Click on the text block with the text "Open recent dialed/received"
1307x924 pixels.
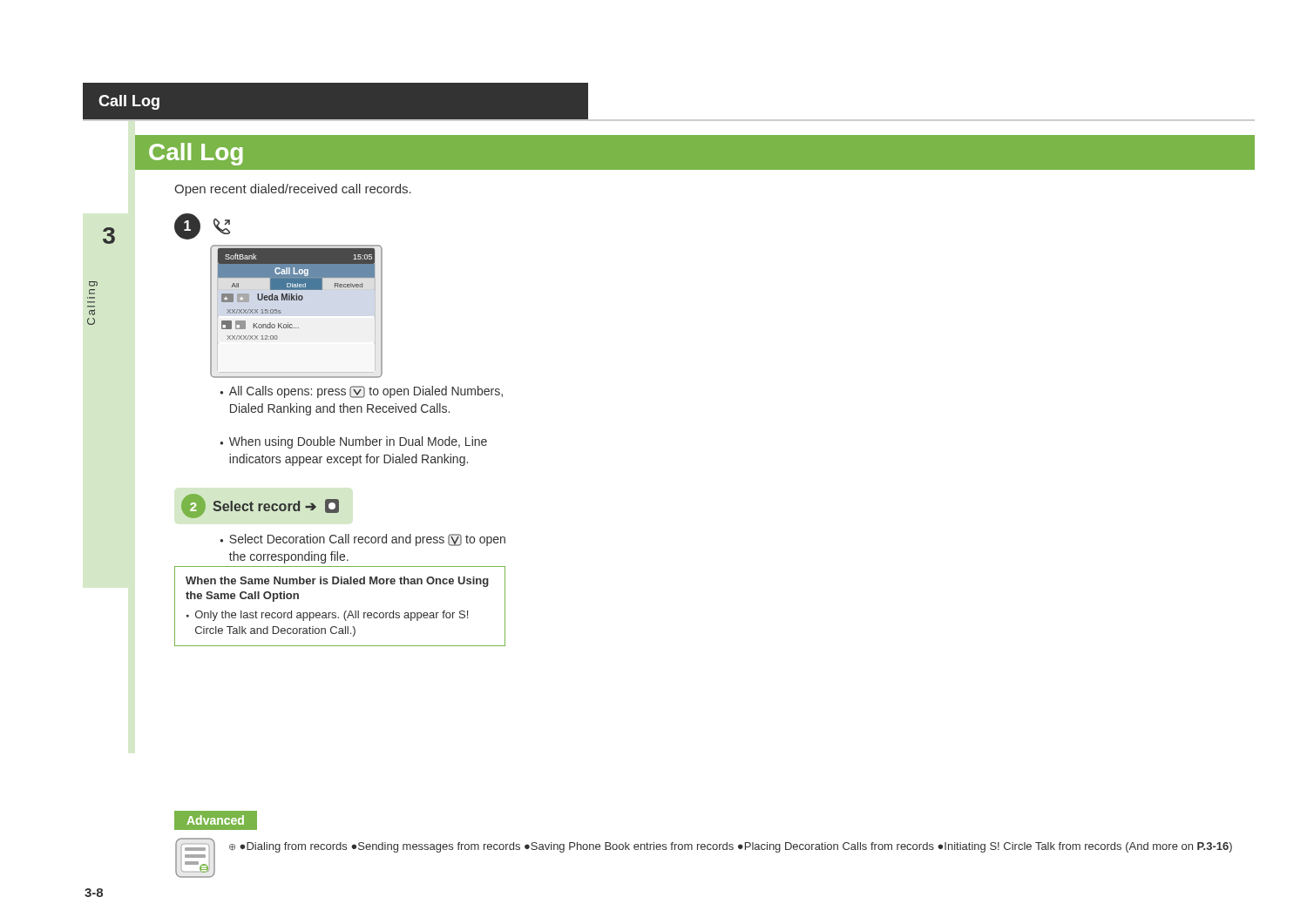pos(293,189)
